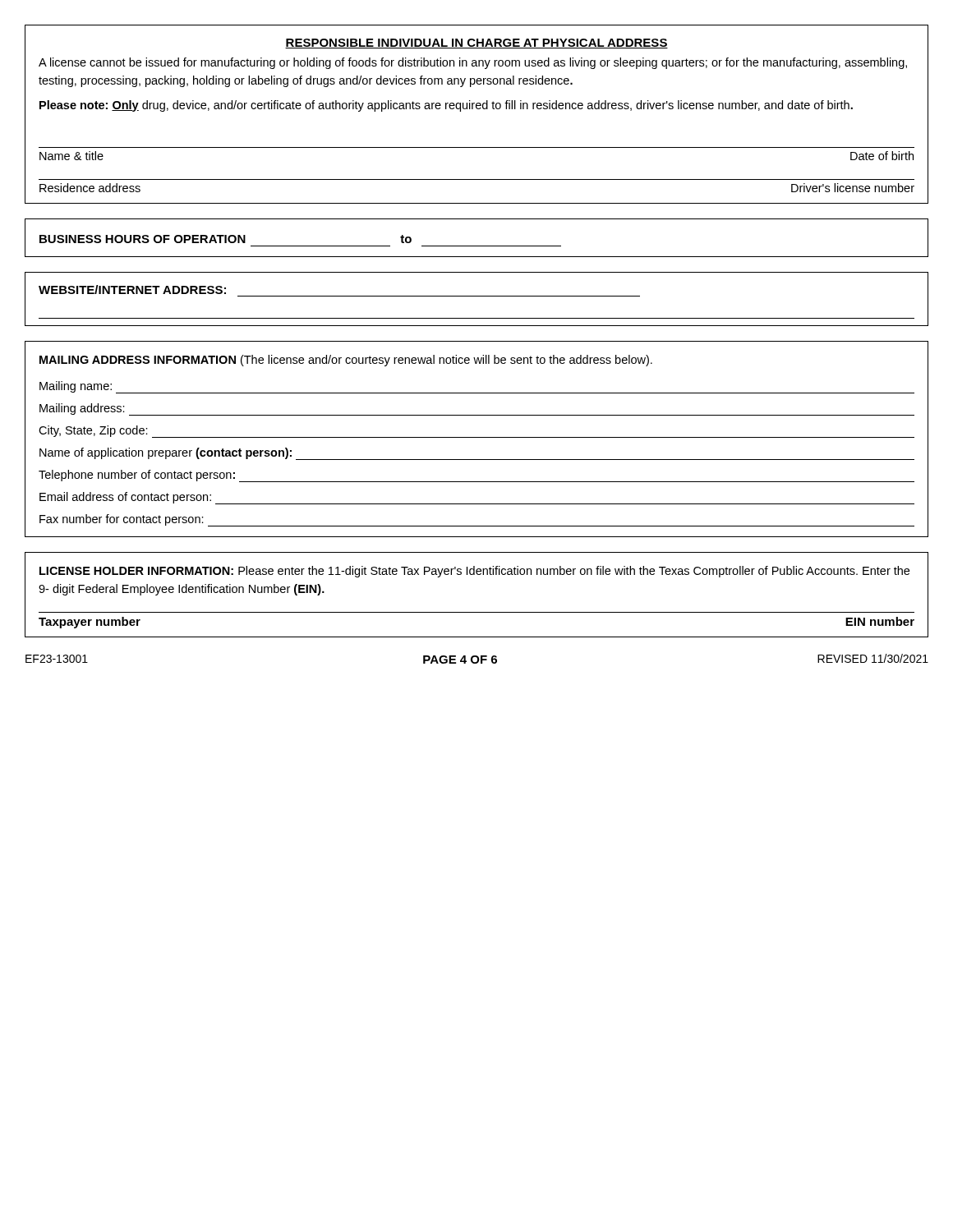Screen dimensions: 1232x953
Task: Locate the text block that says "Name & title Date of"
Action: (x=476, y=156)
